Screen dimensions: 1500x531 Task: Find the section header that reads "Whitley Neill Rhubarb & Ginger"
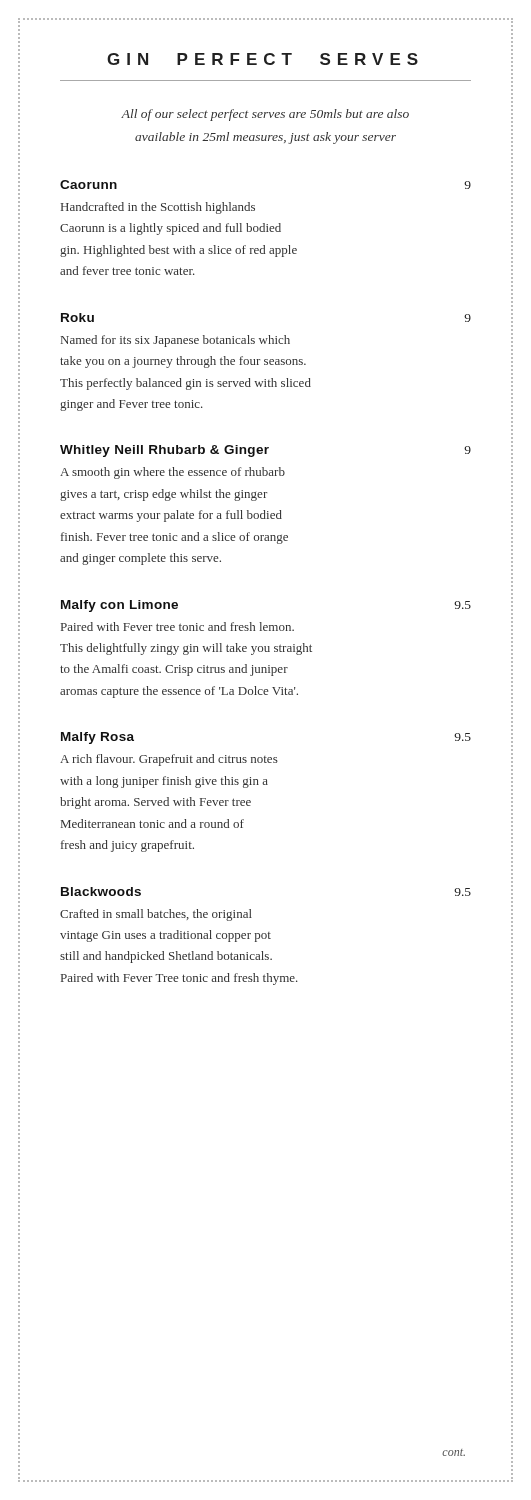pyautogui.click(x=165, y=450)
